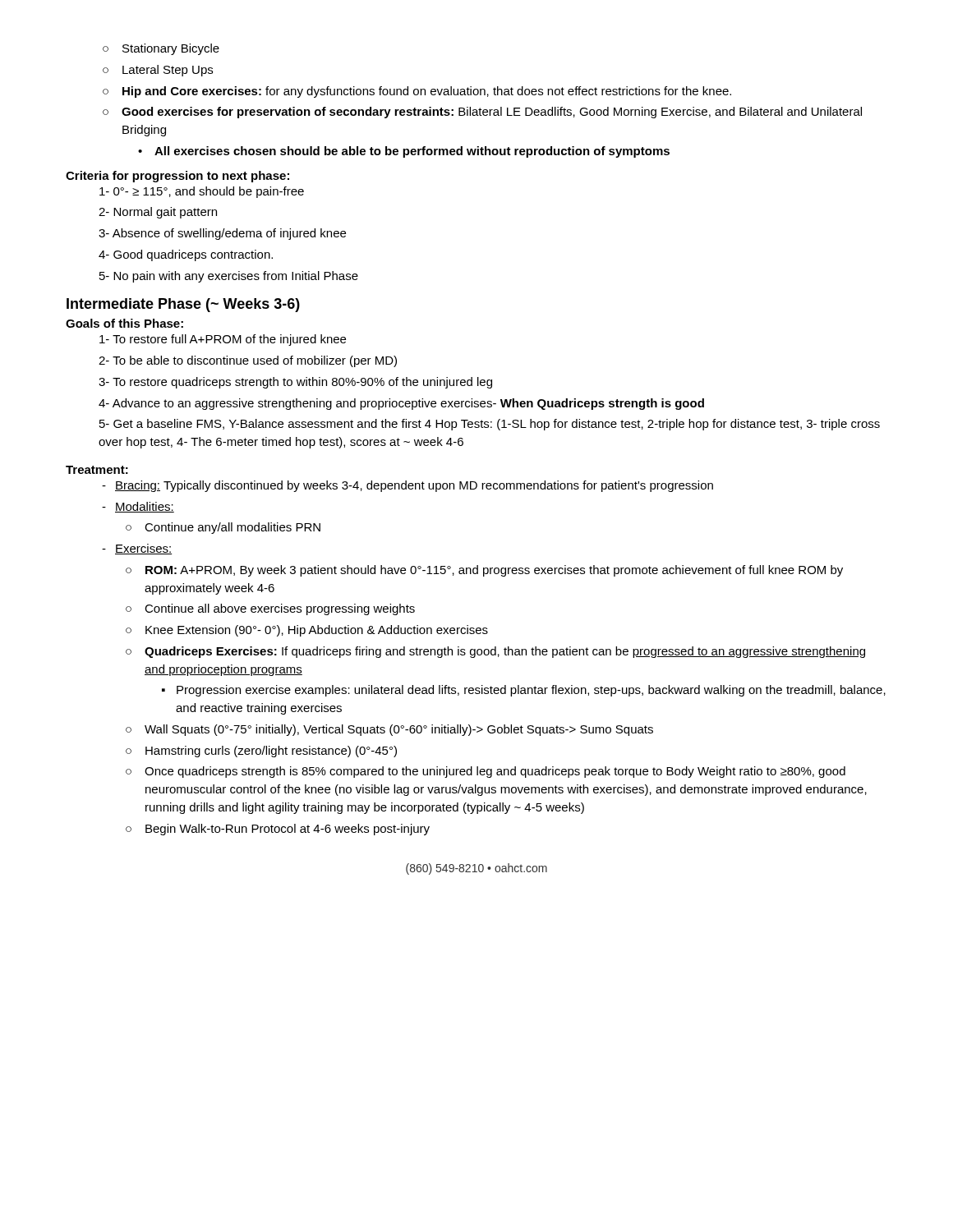Locate the block of text that opens with "3- To restore quadriceps strength to"
953x1232 pixels.
coord(493,382)
